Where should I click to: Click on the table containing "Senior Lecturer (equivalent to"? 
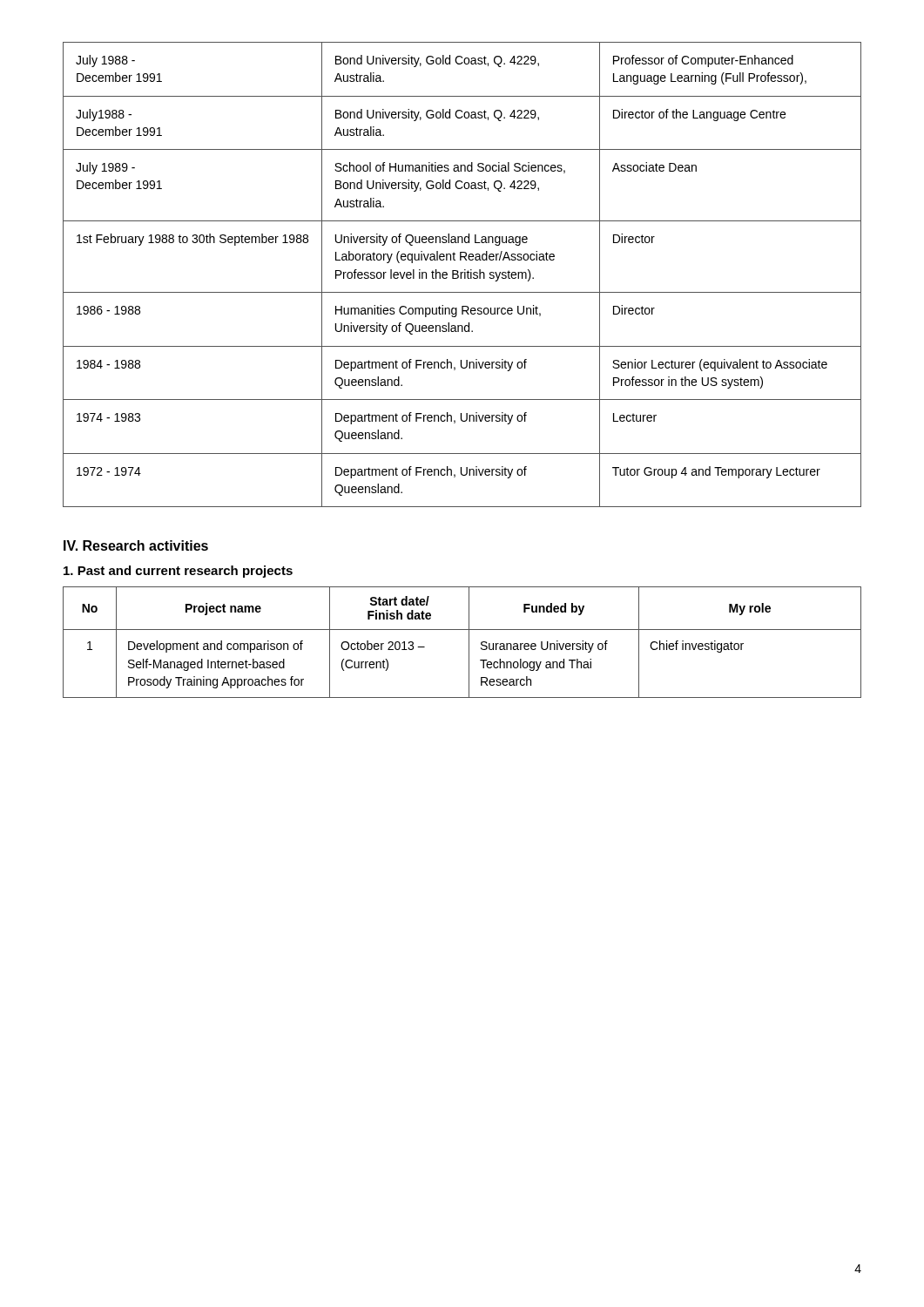pos(462,275)
